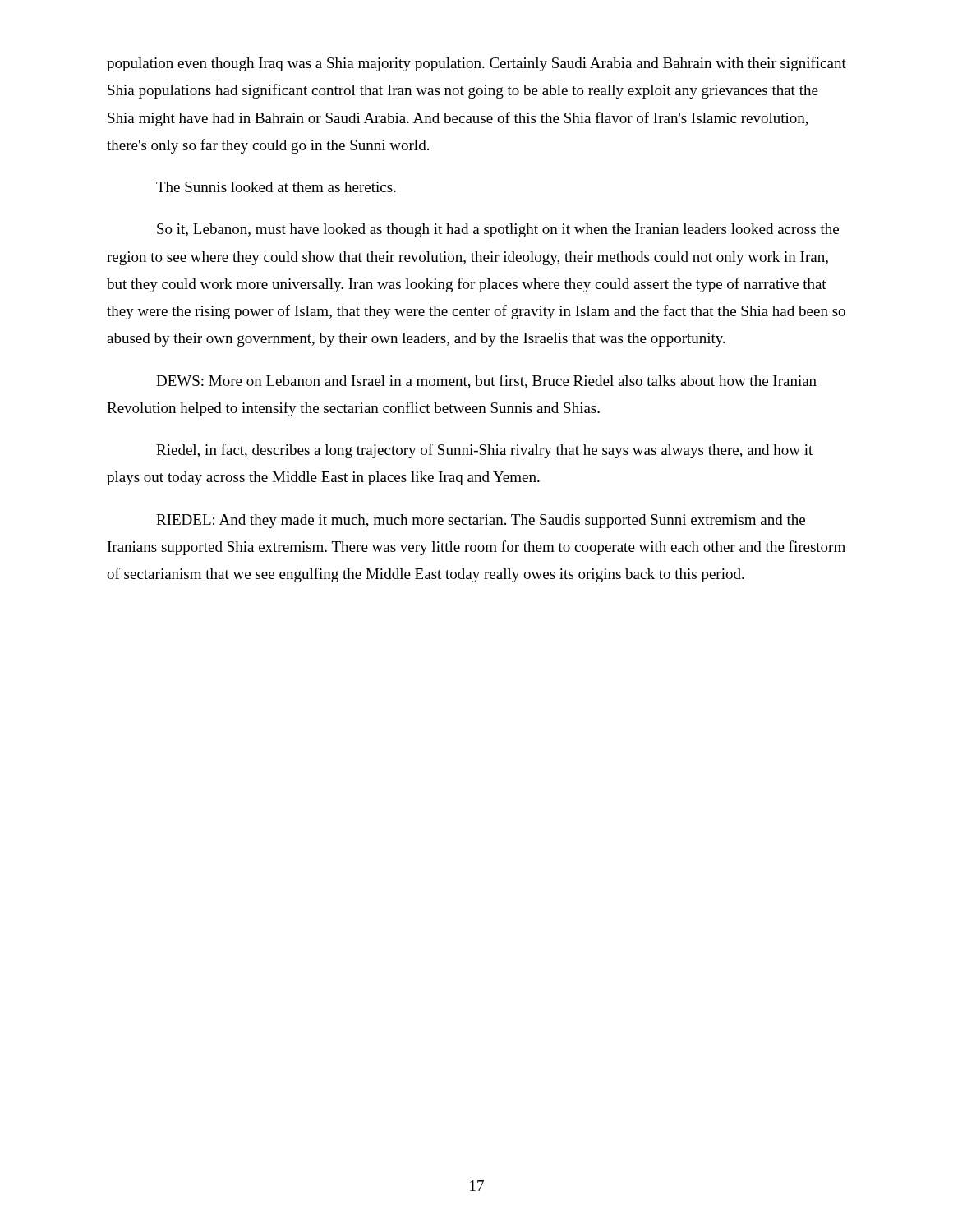Select the text block starting "The Sunnis looked at them as heretics."
Image resolution: width=953 pixels, height=1232 pixels.
point(276,187)
